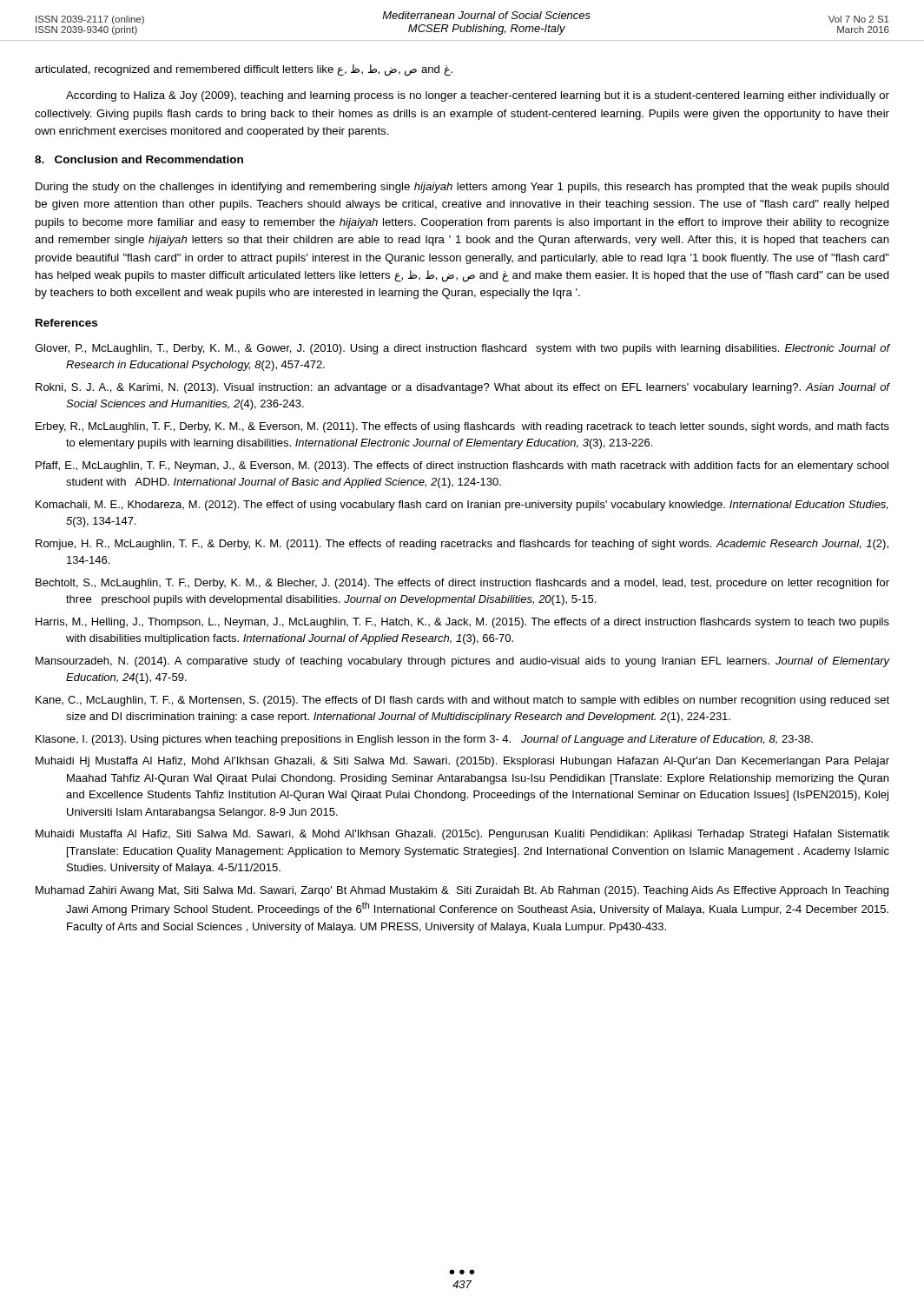Viewport: 924px width, 1303px height.
Task: Click on the passage starting "Pfaff, E., McLaughlin, T. F., Neyman,"
Action: 462,474
